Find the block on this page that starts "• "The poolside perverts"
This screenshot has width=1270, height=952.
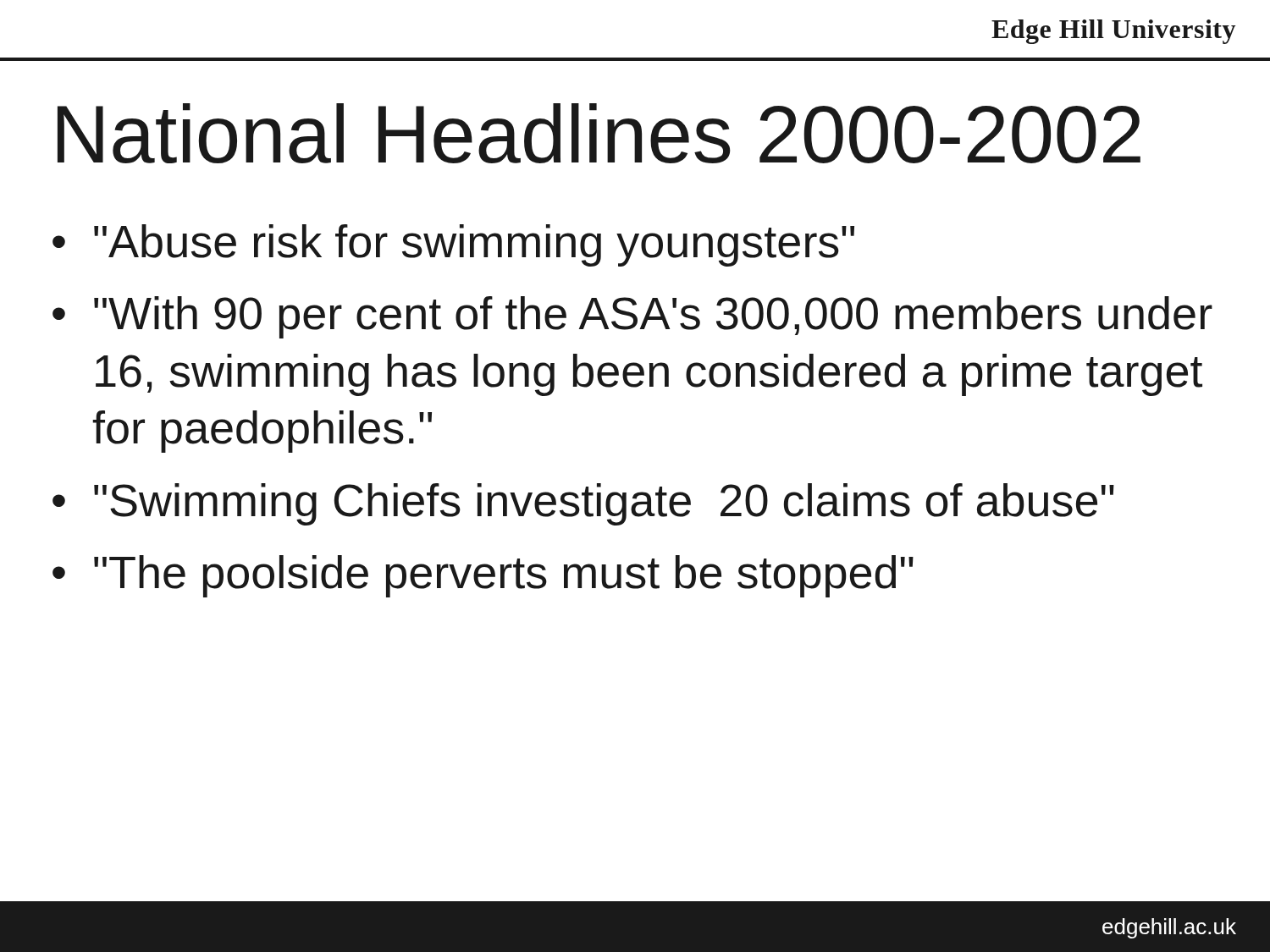635,573
